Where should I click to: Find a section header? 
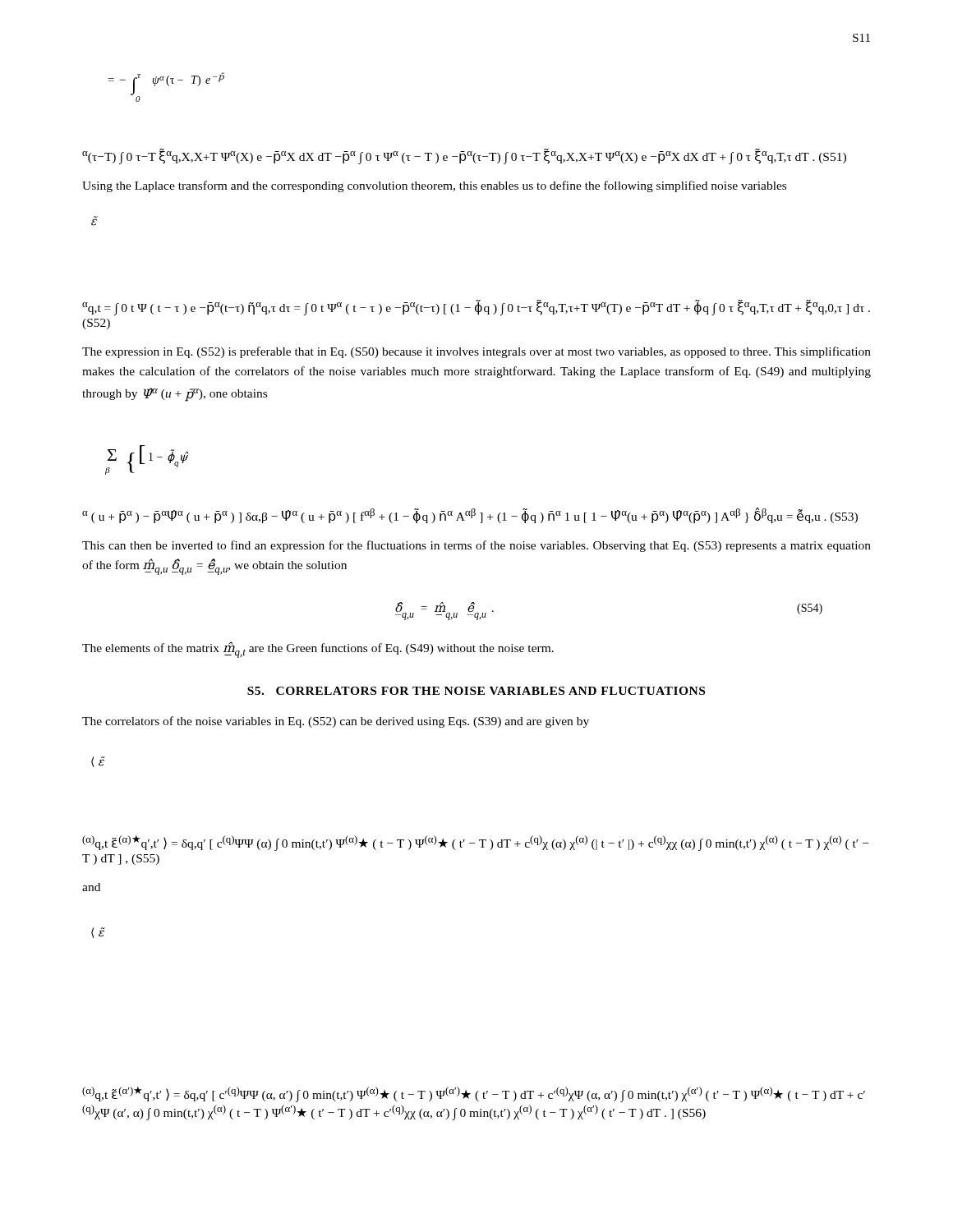pos(476,690)
